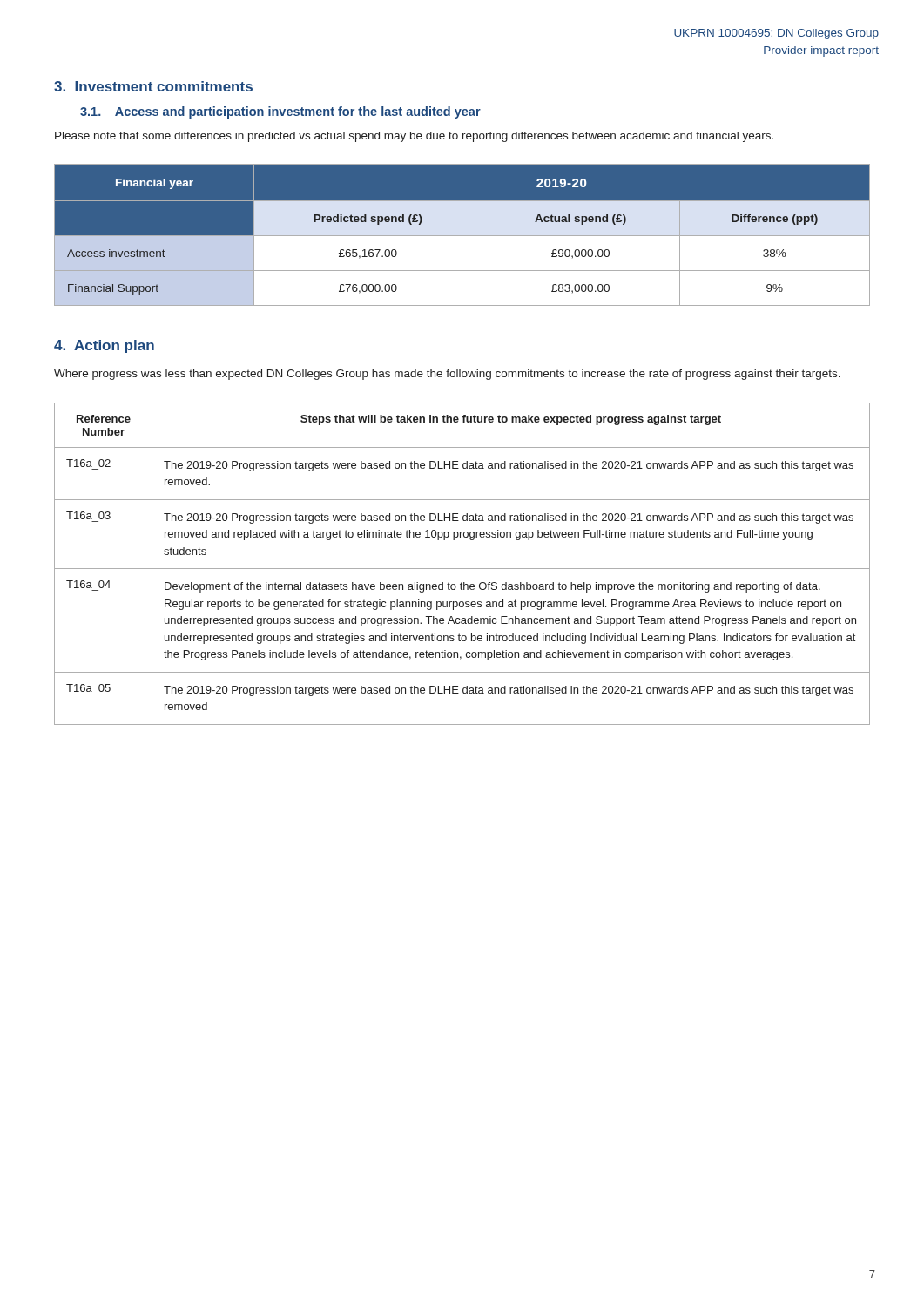The height and width of the screenshot is (1307, 924).
Task: Select the text block with the text "Where progress was less"
Action: coord(447,374)
